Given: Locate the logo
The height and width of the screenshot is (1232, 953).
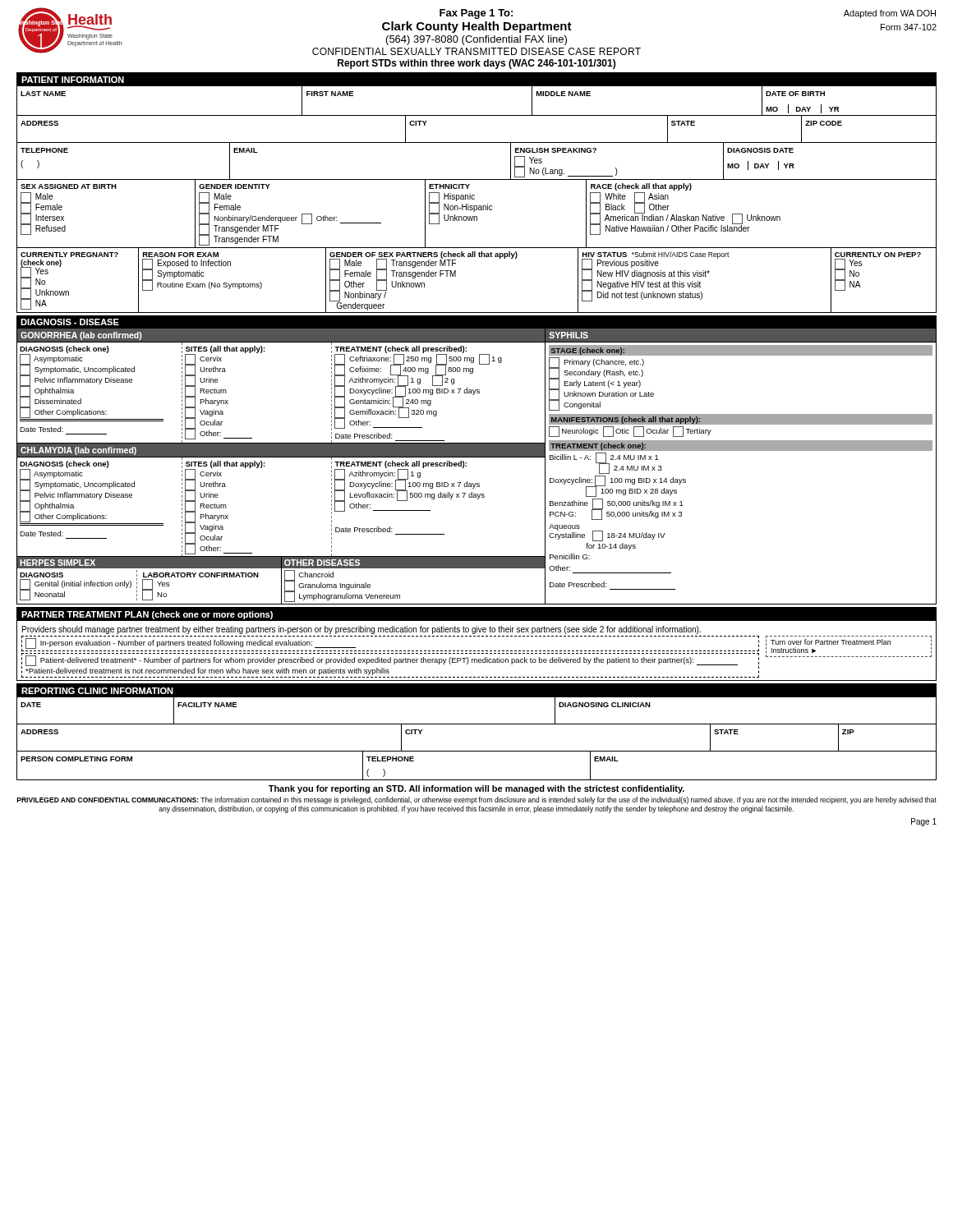Looking at the screenshot, I should point(76,31).
